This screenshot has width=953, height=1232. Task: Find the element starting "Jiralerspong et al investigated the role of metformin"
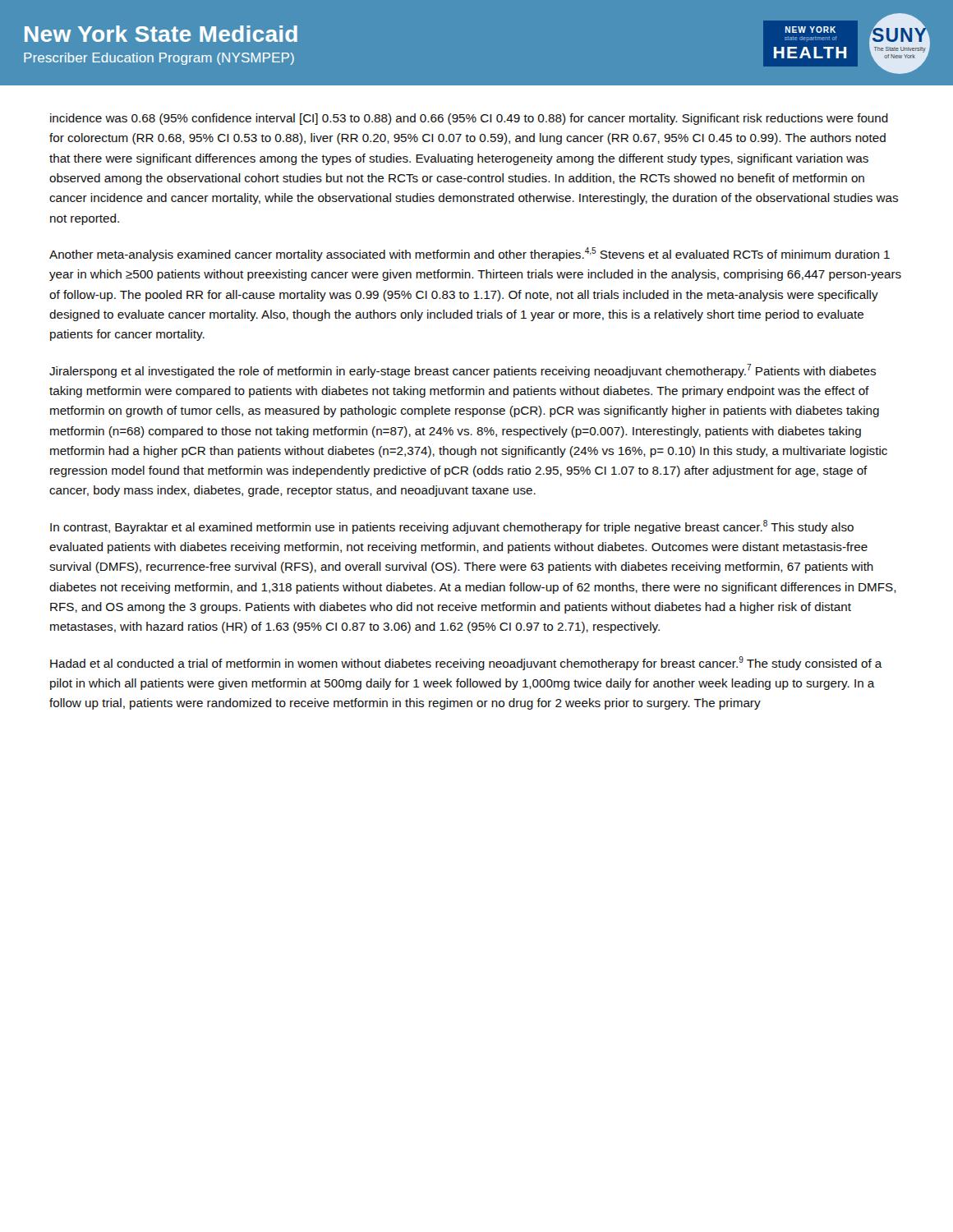[x=476, y=431]
